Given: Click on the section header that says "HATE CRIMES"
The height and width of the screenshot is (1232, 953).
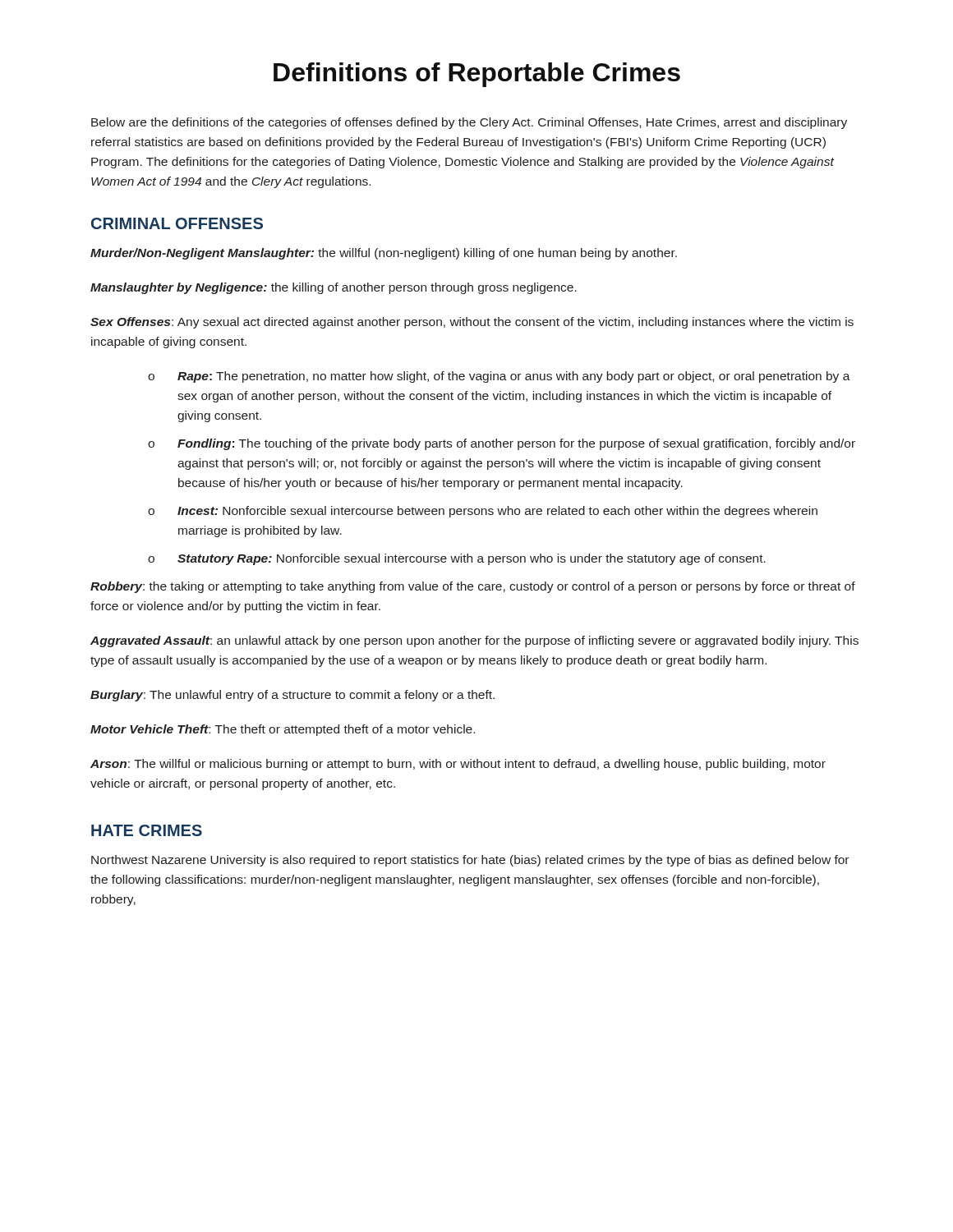Looking at the screenshot, I should click(146, 831).
